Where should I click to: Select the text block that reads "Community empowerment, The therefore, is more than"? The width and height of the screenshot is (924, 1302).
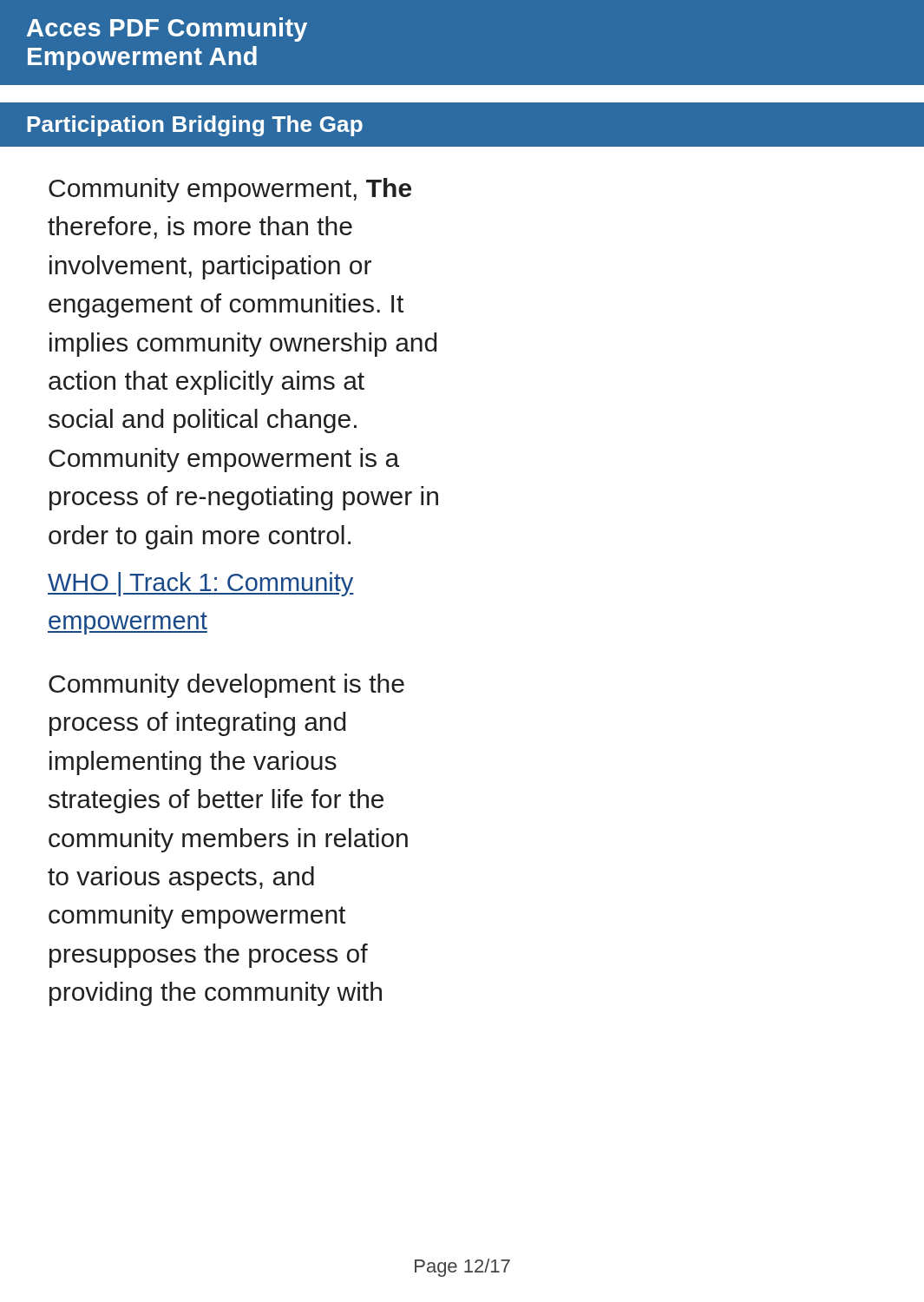pyautogui.click(x=230, y=190)
